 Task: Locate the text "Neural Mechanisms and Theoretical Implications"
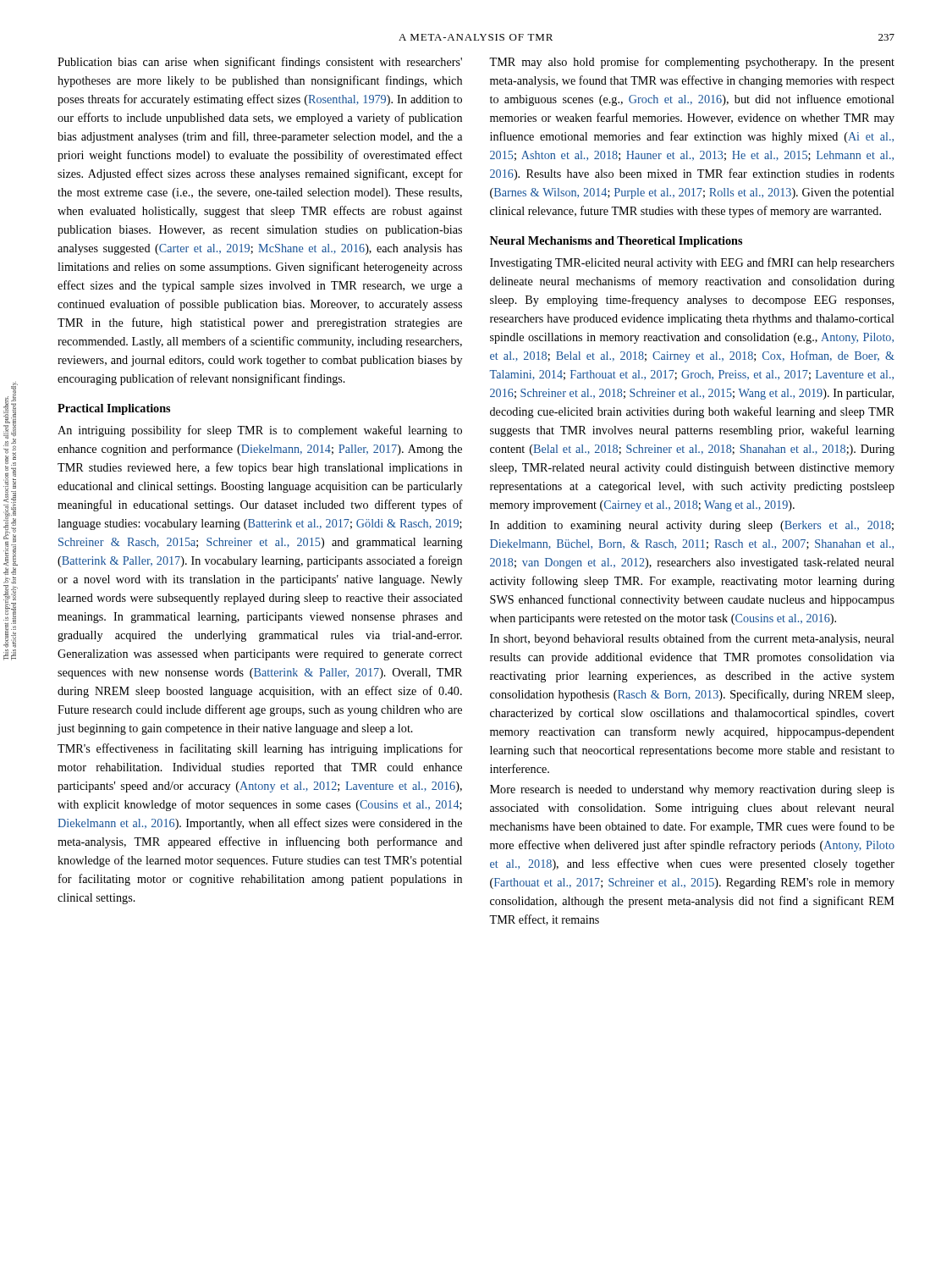(616, 240)
